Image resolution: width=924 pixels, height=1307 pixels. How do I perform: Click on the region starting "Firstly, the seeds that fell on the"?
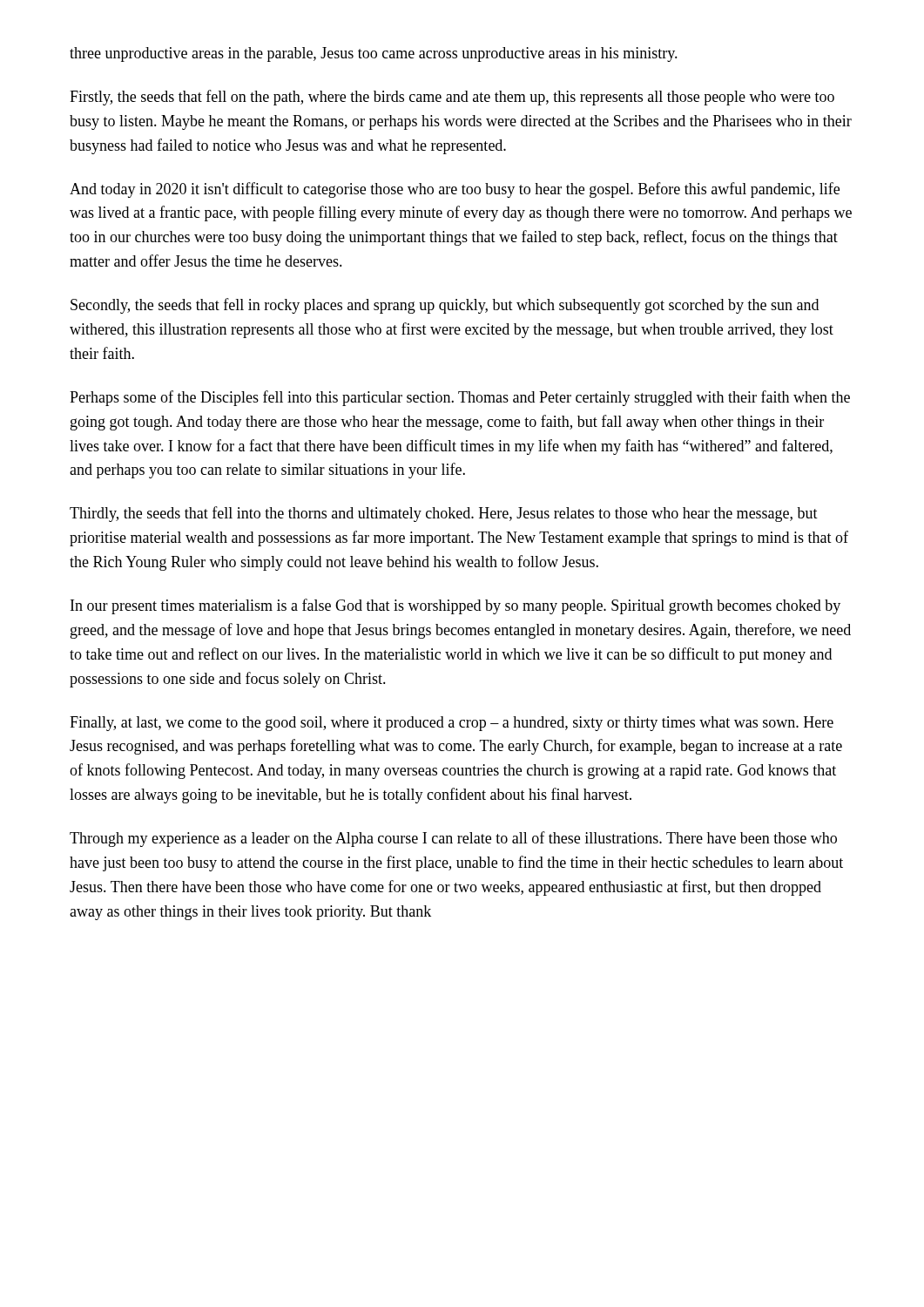[x=461, y=121]
